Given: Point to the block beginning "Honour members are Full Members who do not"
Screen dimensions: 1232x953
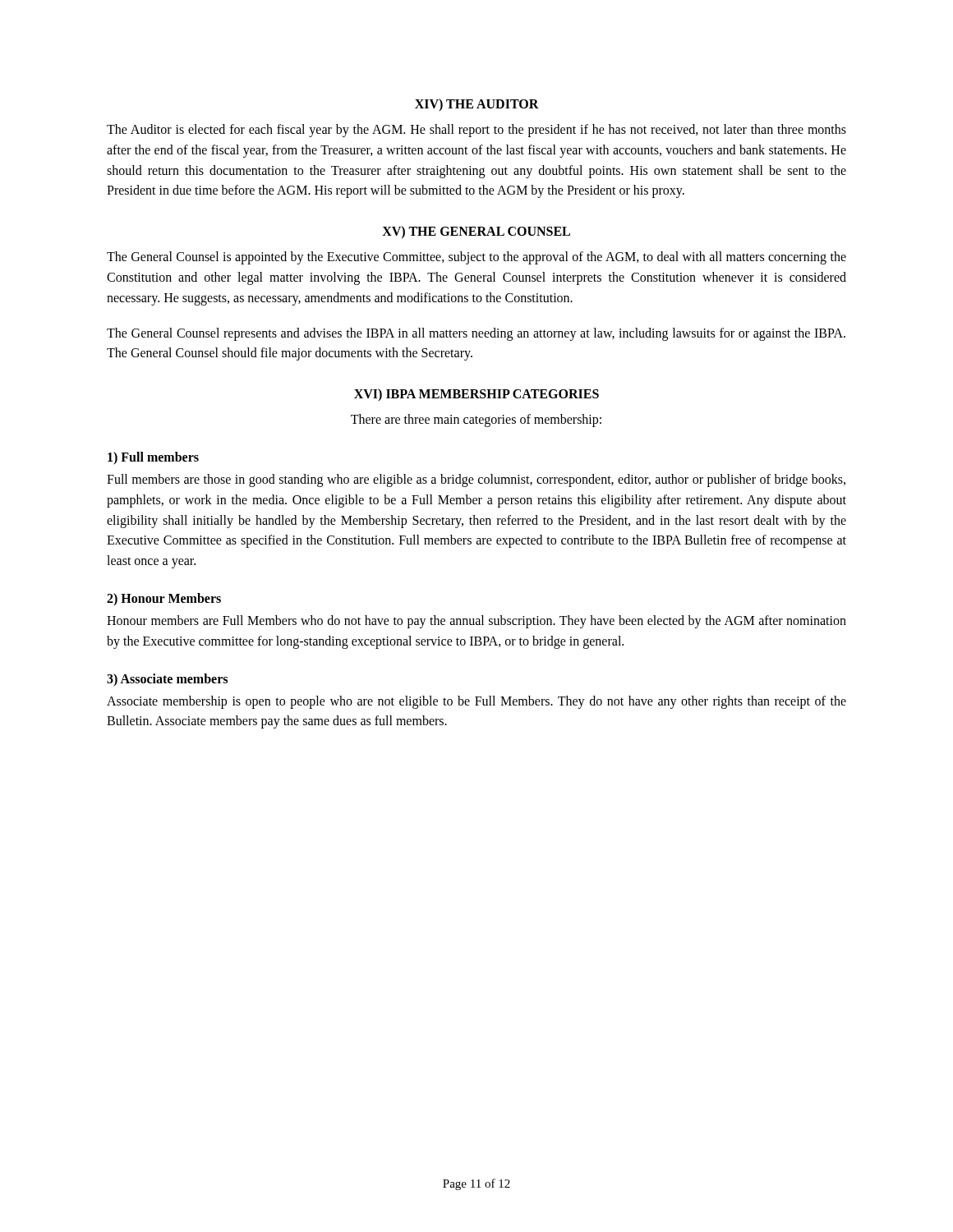Looking at the screenshot, I should (476, 631).
